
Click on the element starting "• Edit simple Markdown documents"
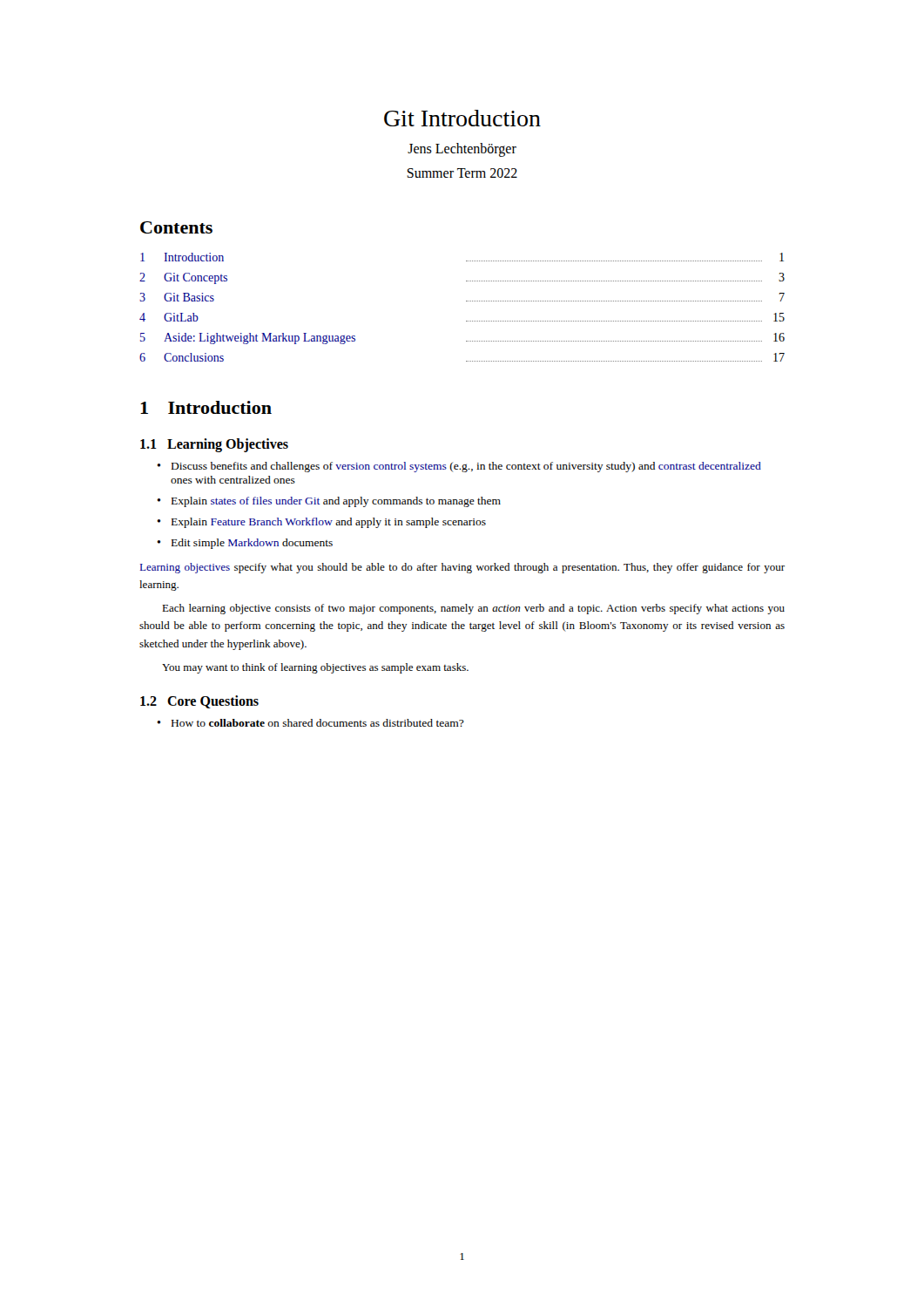click(245, 544)
